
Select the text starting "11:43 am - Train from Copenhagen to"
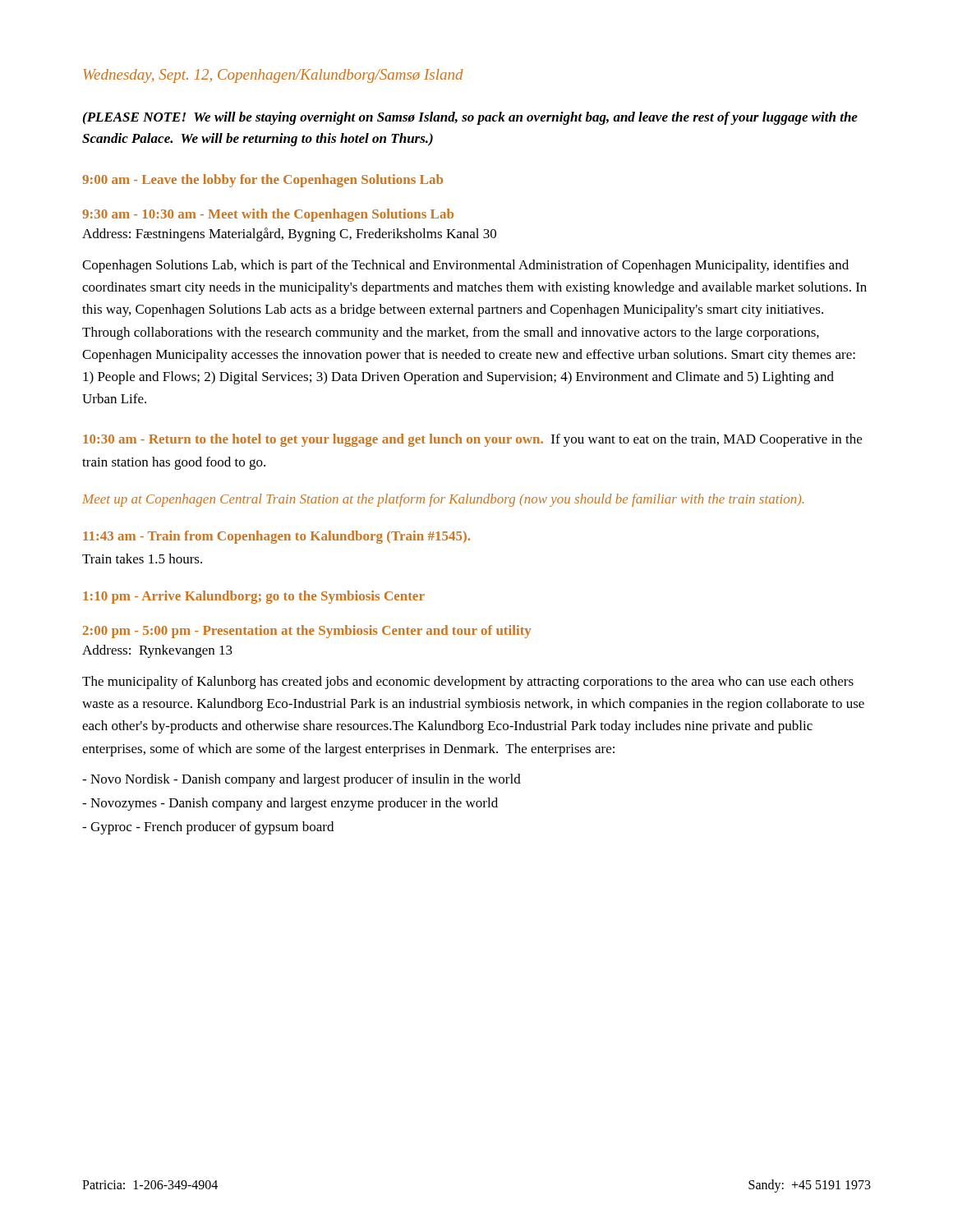coord(276,536)
